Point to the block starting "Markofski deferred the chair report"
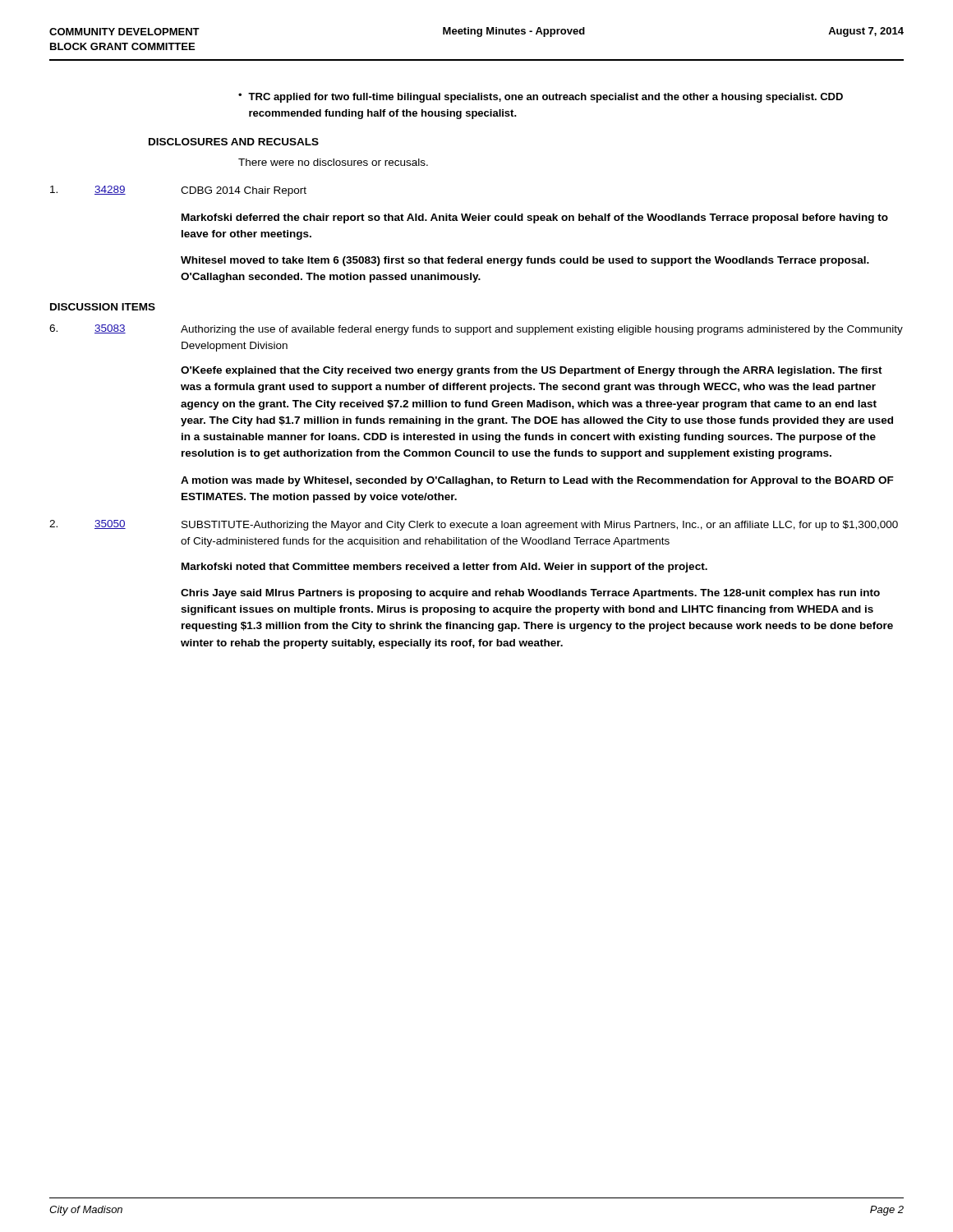This screenshot has width=953, height=1232. tap(534, 225)
